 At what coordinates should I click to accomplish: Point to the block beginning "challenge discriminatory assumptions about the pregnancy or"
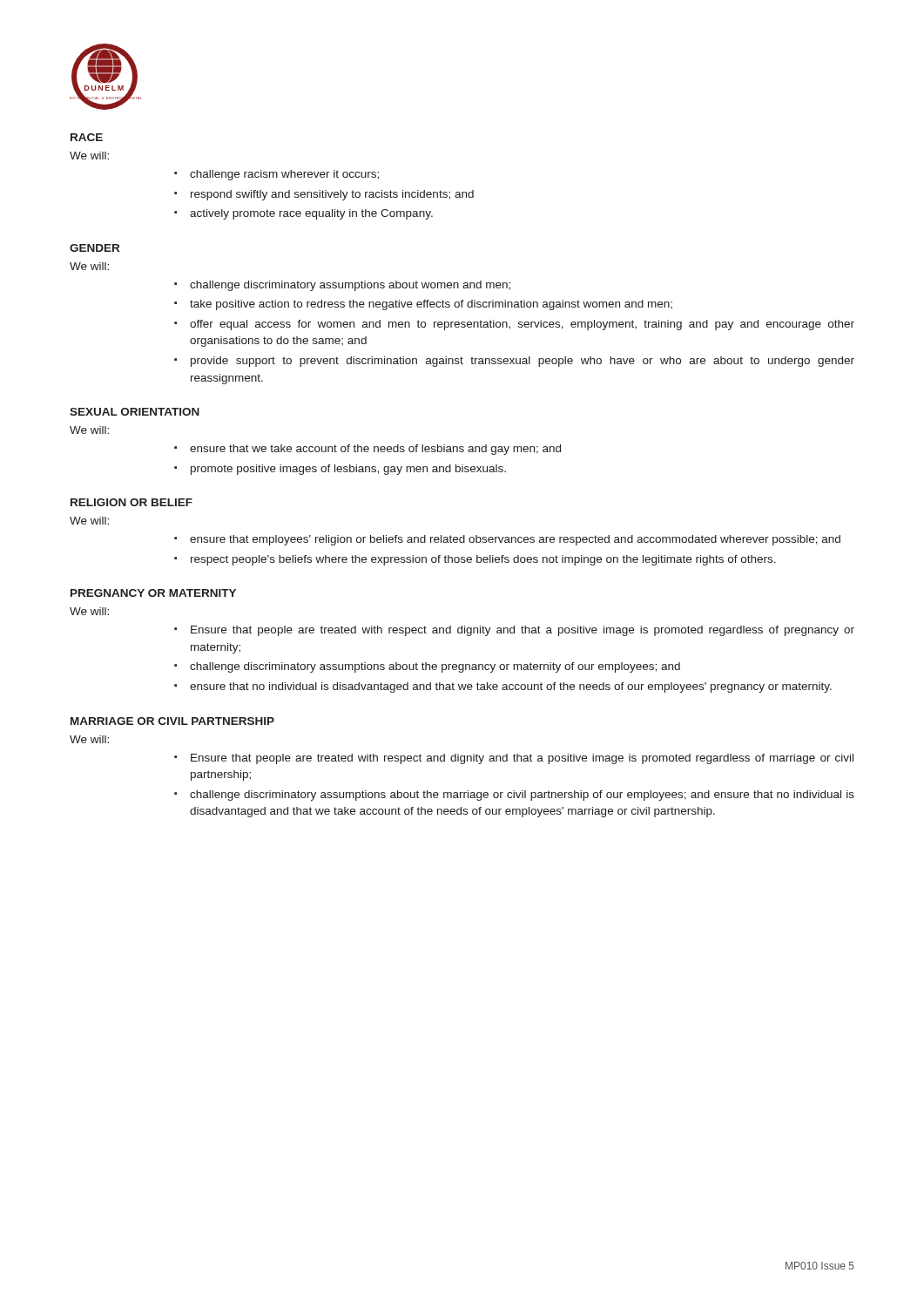[x=435, y=667]
